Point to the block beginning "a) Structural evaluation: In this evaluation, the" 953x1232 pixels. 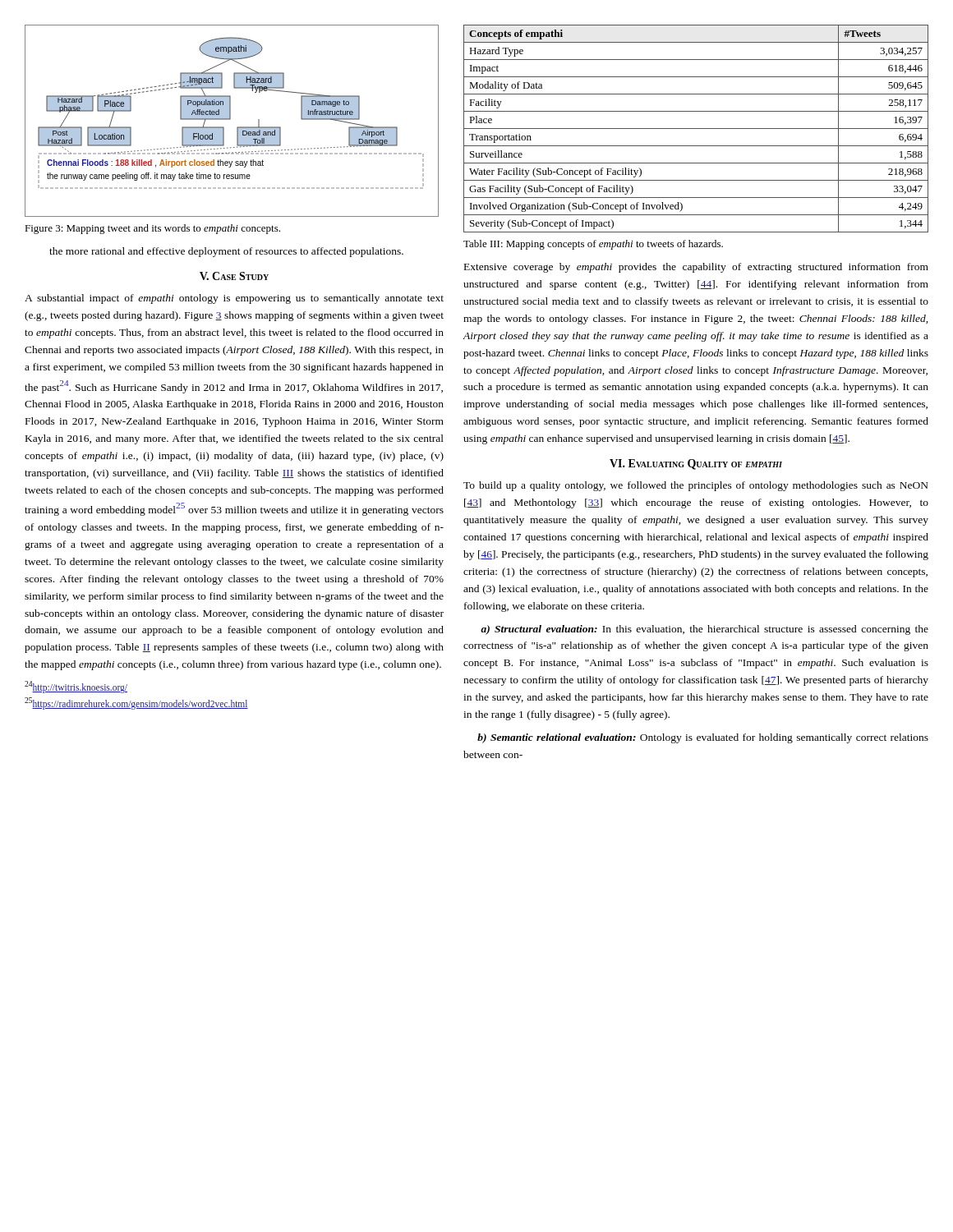(696, 671)
